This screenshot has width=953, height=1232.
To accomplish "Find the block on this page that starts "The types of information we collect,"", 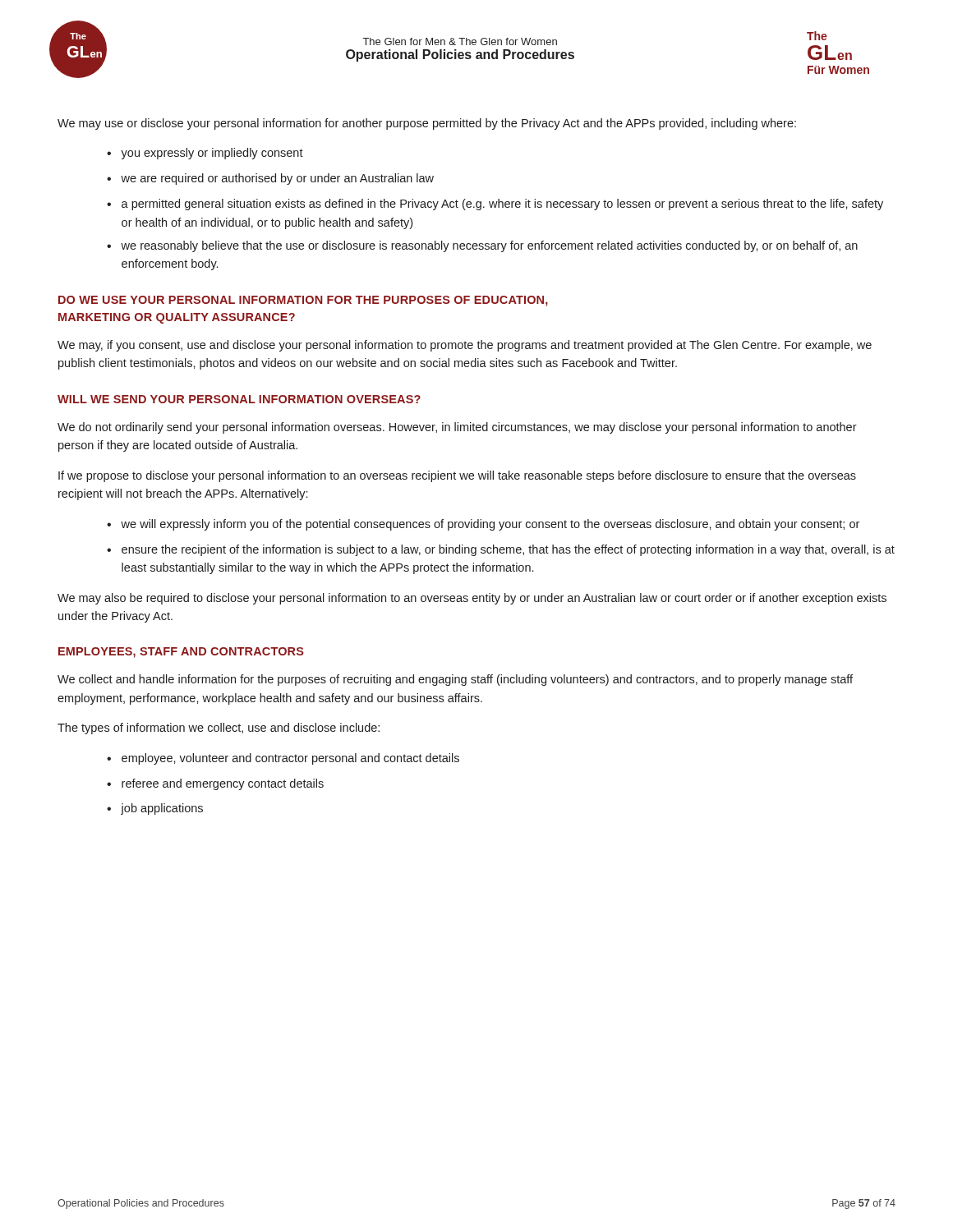I will tap(219, 728).
